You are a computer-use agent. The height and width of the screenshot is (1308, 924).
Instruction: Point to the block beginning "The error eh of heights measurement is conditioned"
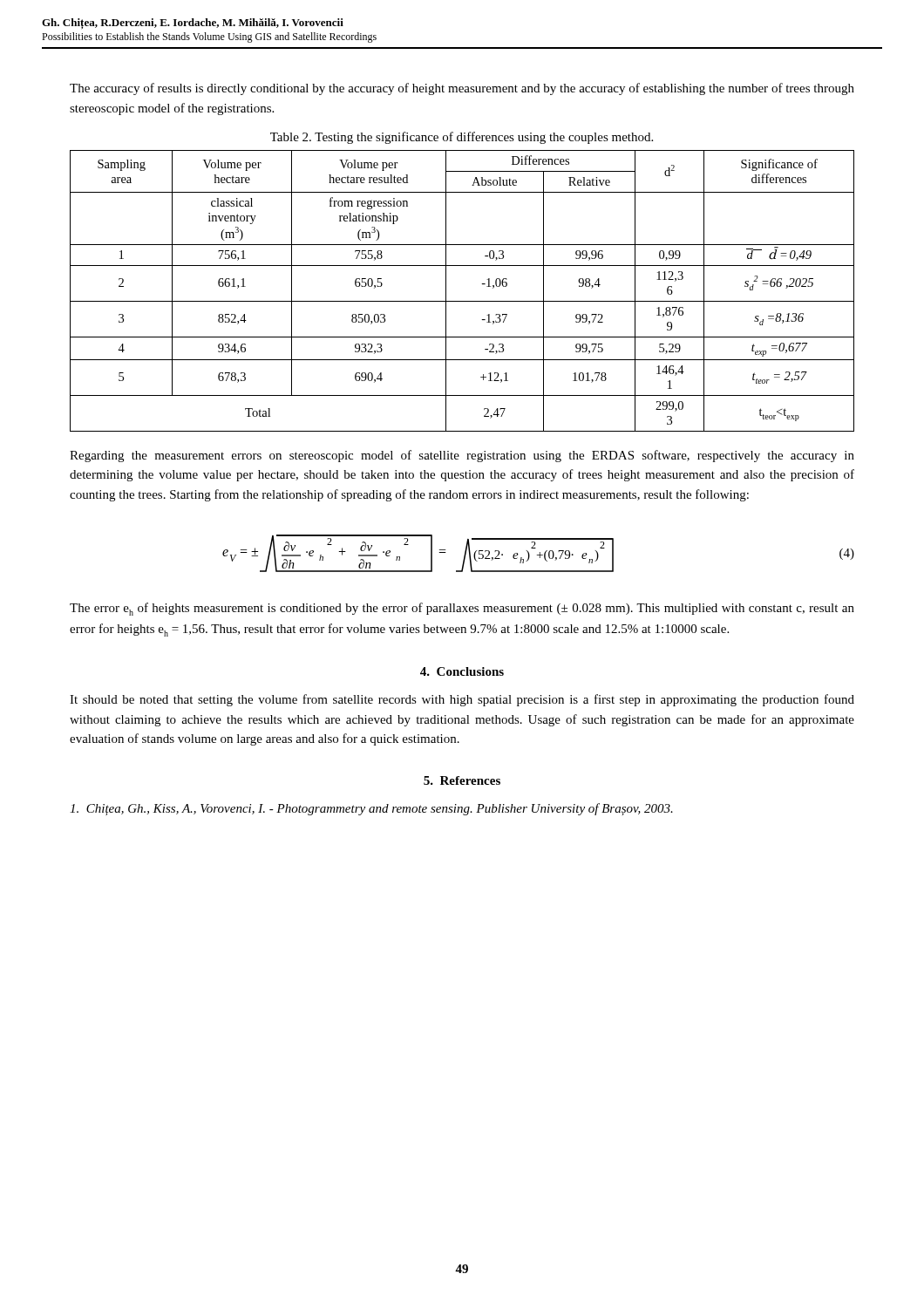pos(462,620)
